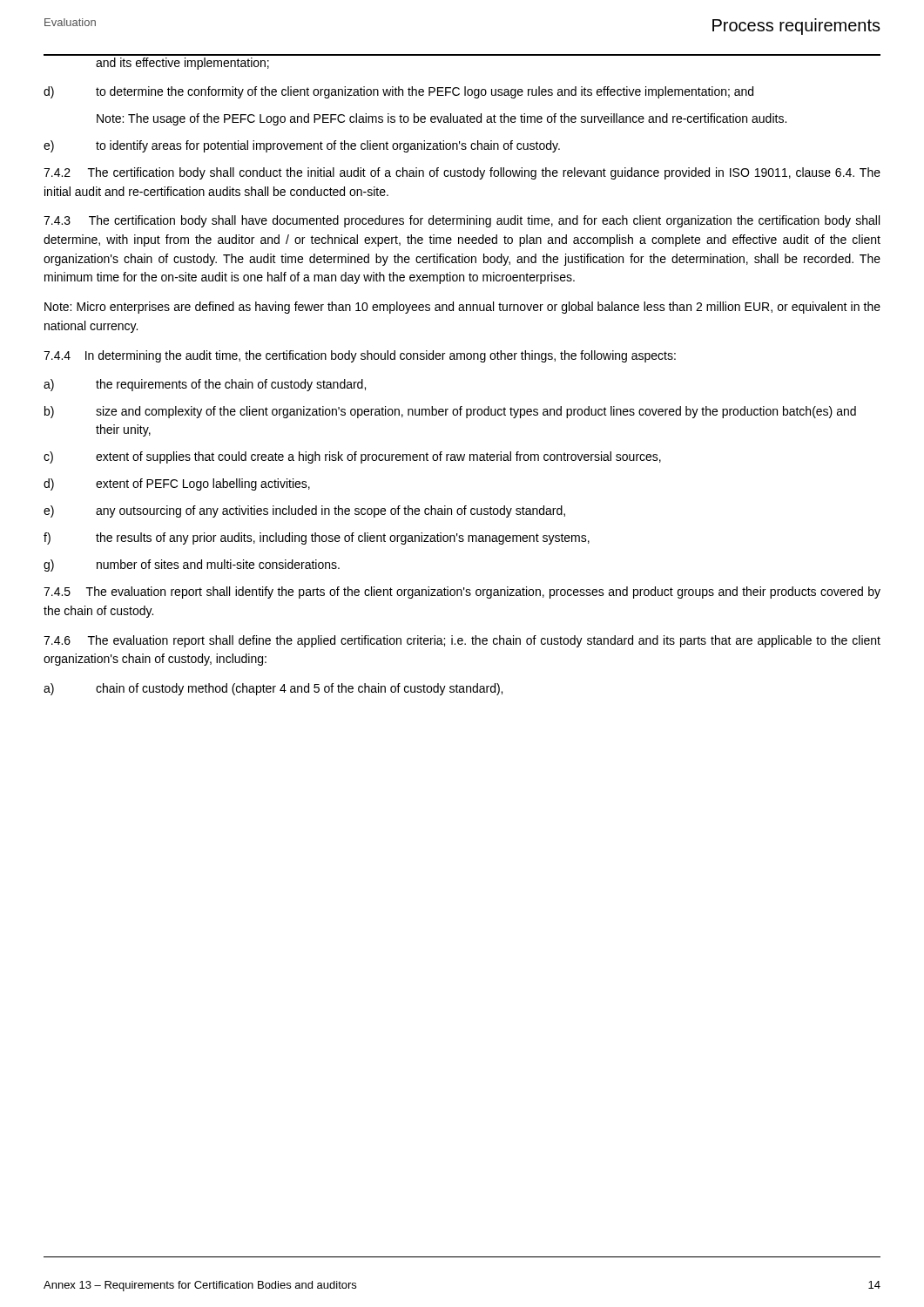Locate the passage starting "and its effective implementation;"
This screenshot has width=924, height=1307.
pos(183,63)
